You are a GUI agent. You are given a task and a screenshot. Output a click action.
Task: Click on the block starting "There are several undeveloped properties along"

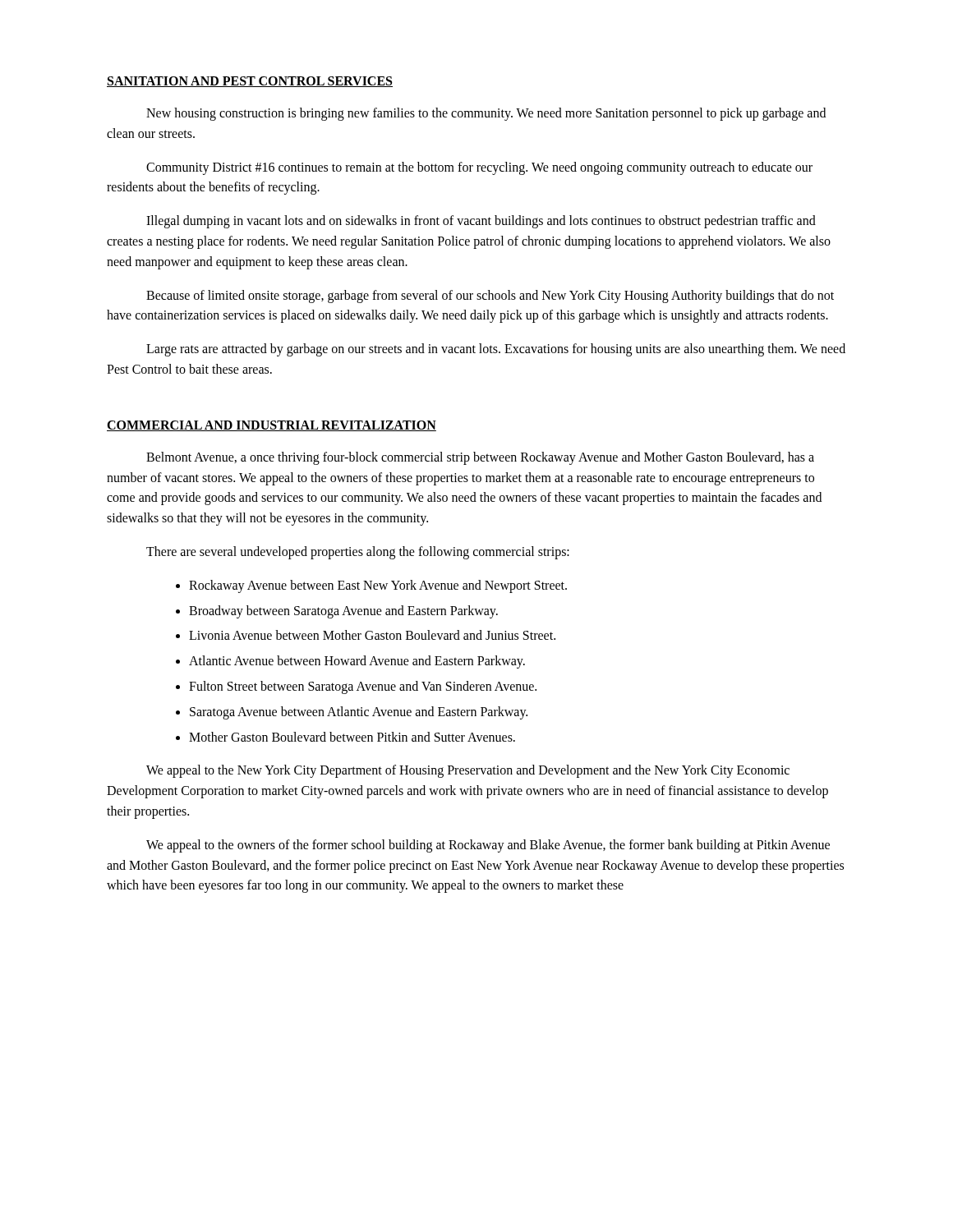[x=476, y=552]
